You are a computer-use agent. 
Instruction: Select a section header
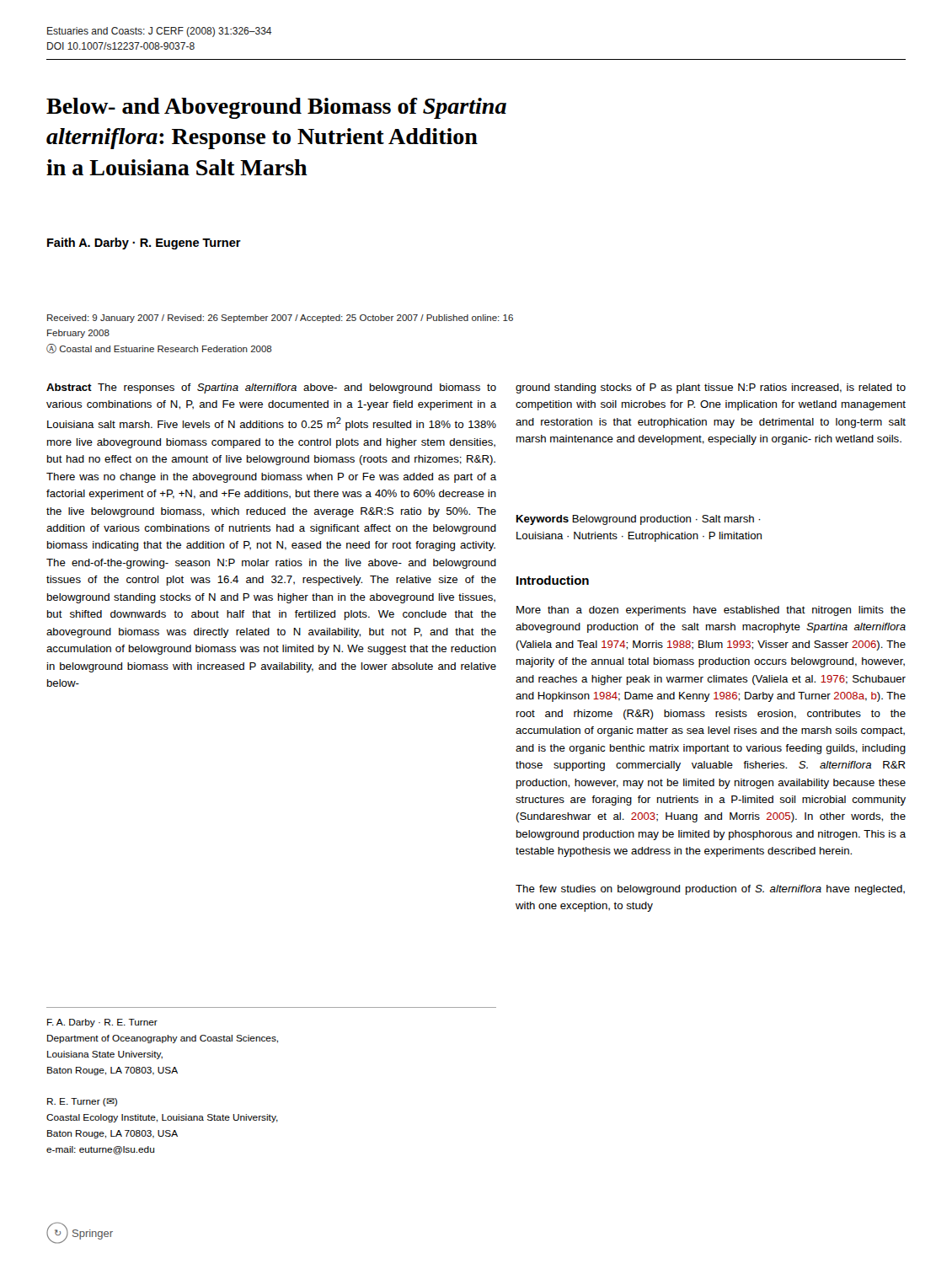[x=711, y=580]
